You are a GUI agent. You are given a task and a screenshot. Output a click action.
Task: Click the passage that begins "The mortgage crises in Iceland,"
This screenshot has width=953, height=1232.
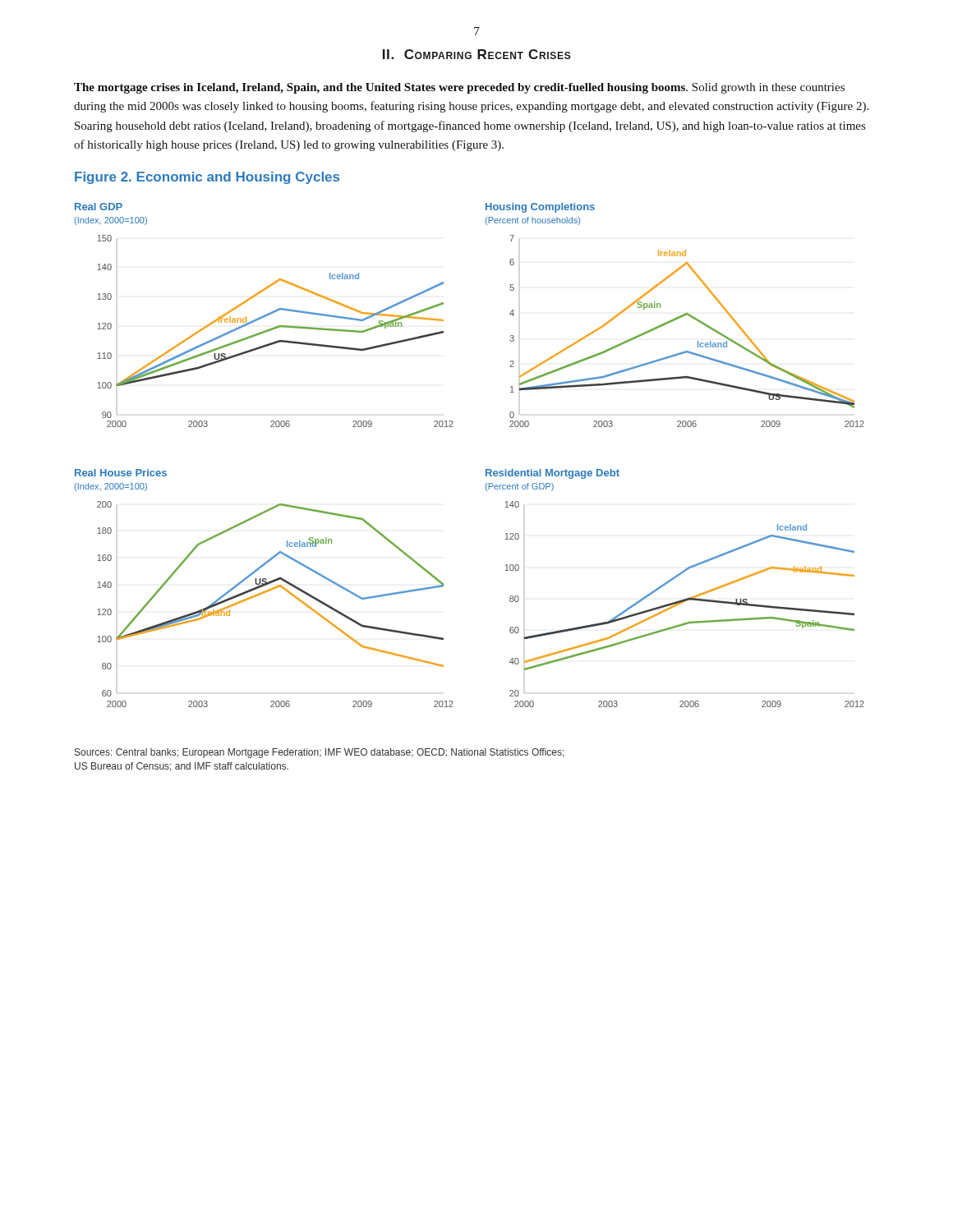coord(472,116)
